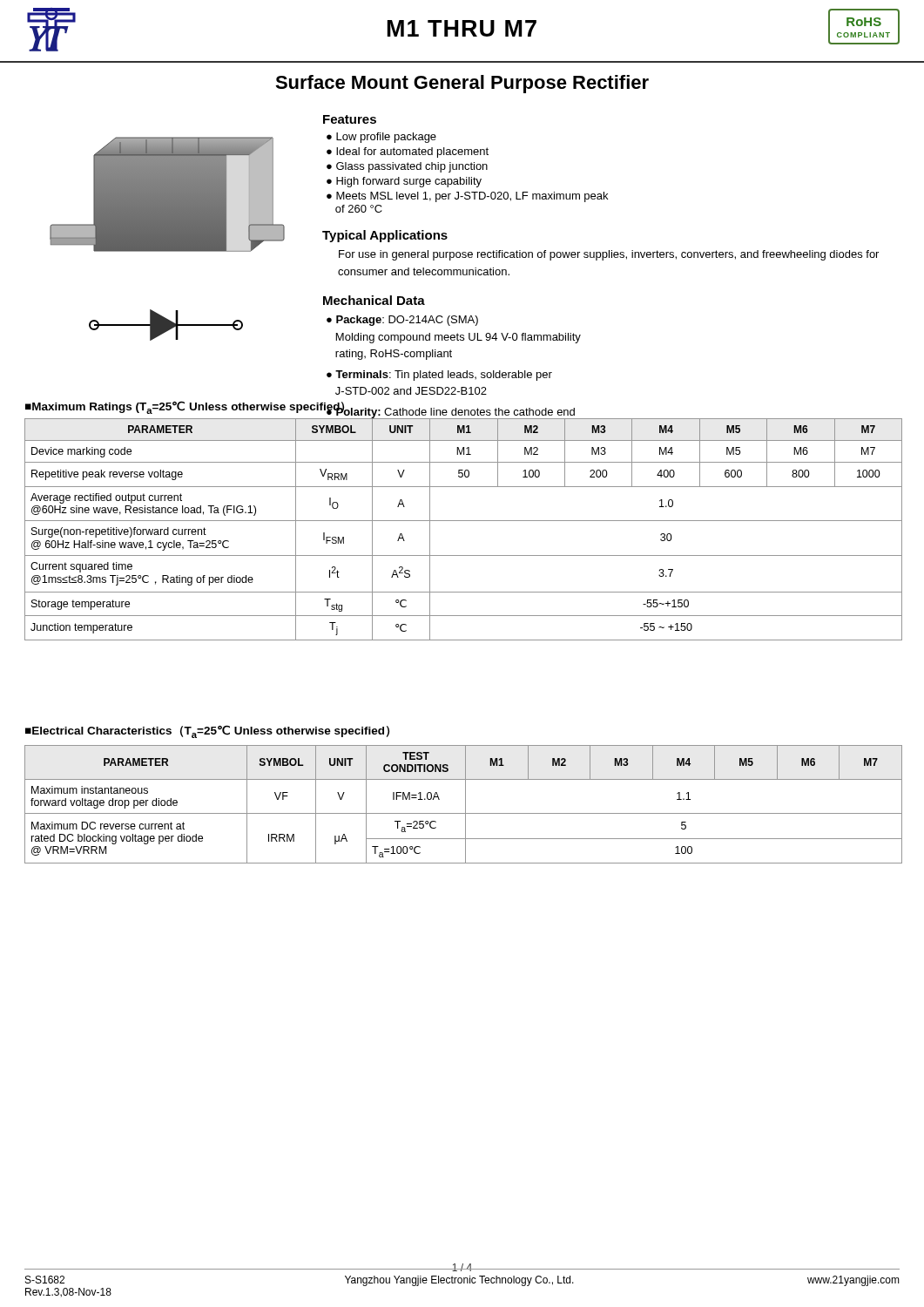
Task: Locate the text "● High forward surge capability"
Action: click(x=404, y=181)
